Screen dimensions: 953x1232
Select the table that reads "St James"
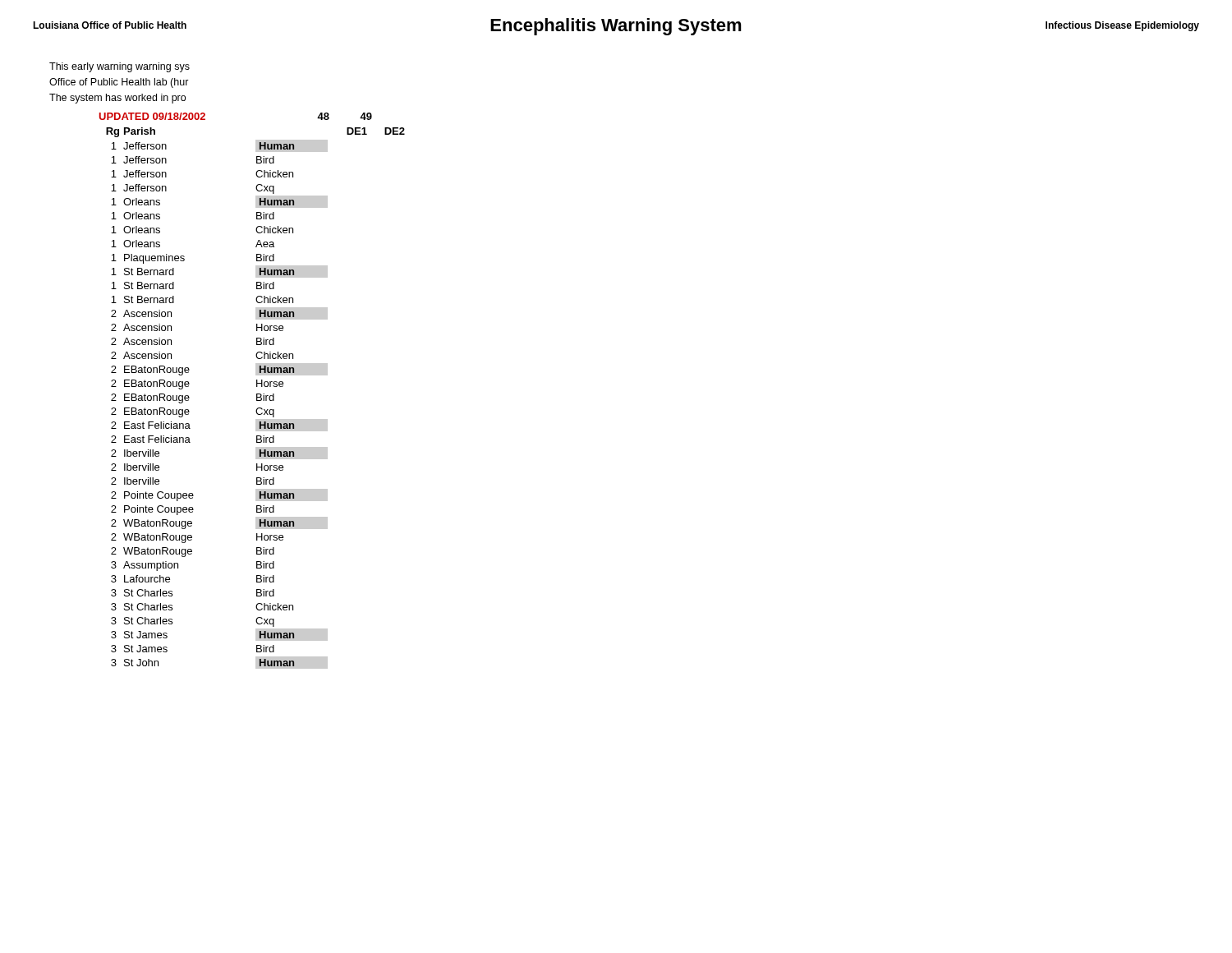tap(641, 389)
